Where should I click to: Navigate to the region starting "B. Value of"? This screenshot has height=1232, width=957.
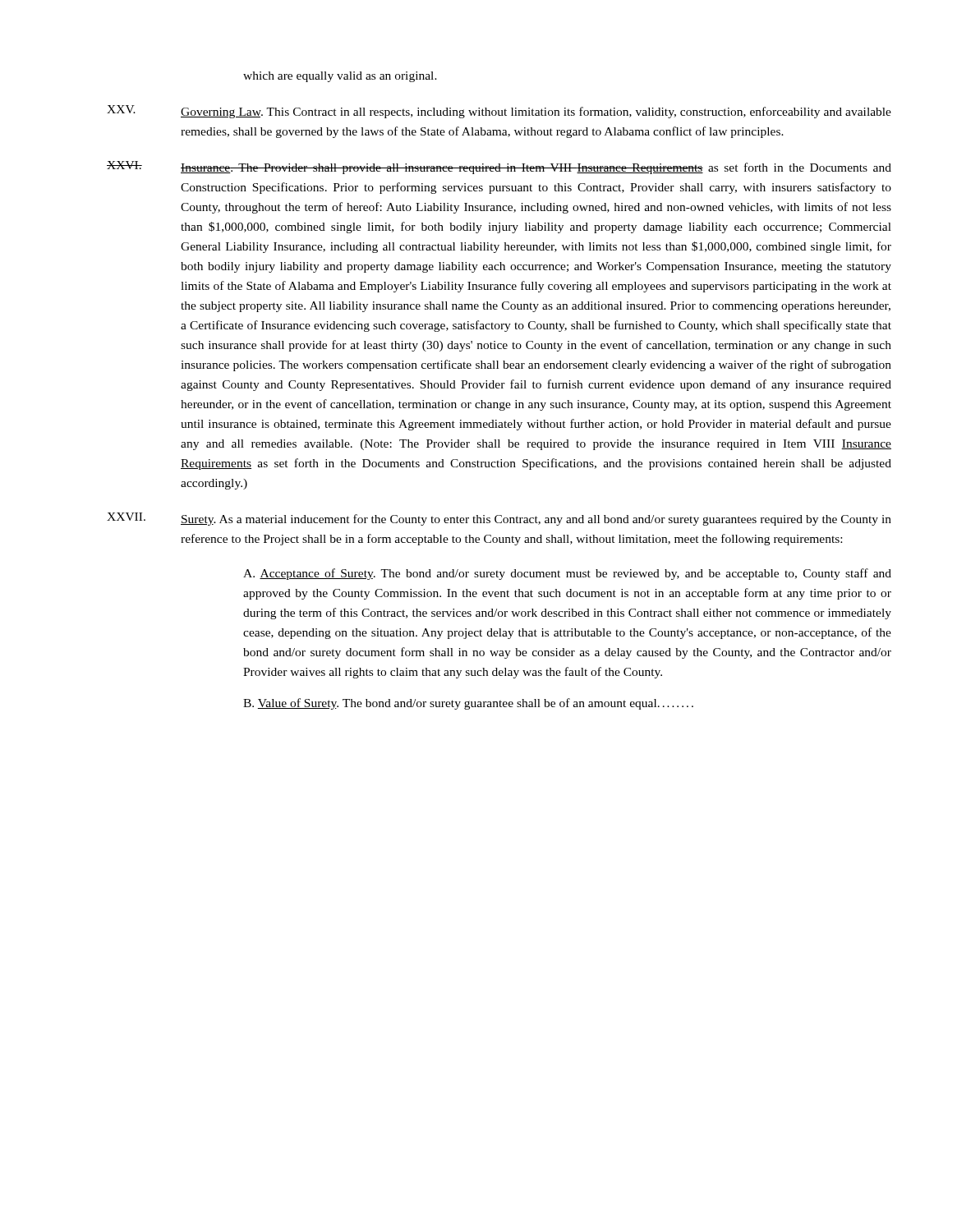point(469,703)
